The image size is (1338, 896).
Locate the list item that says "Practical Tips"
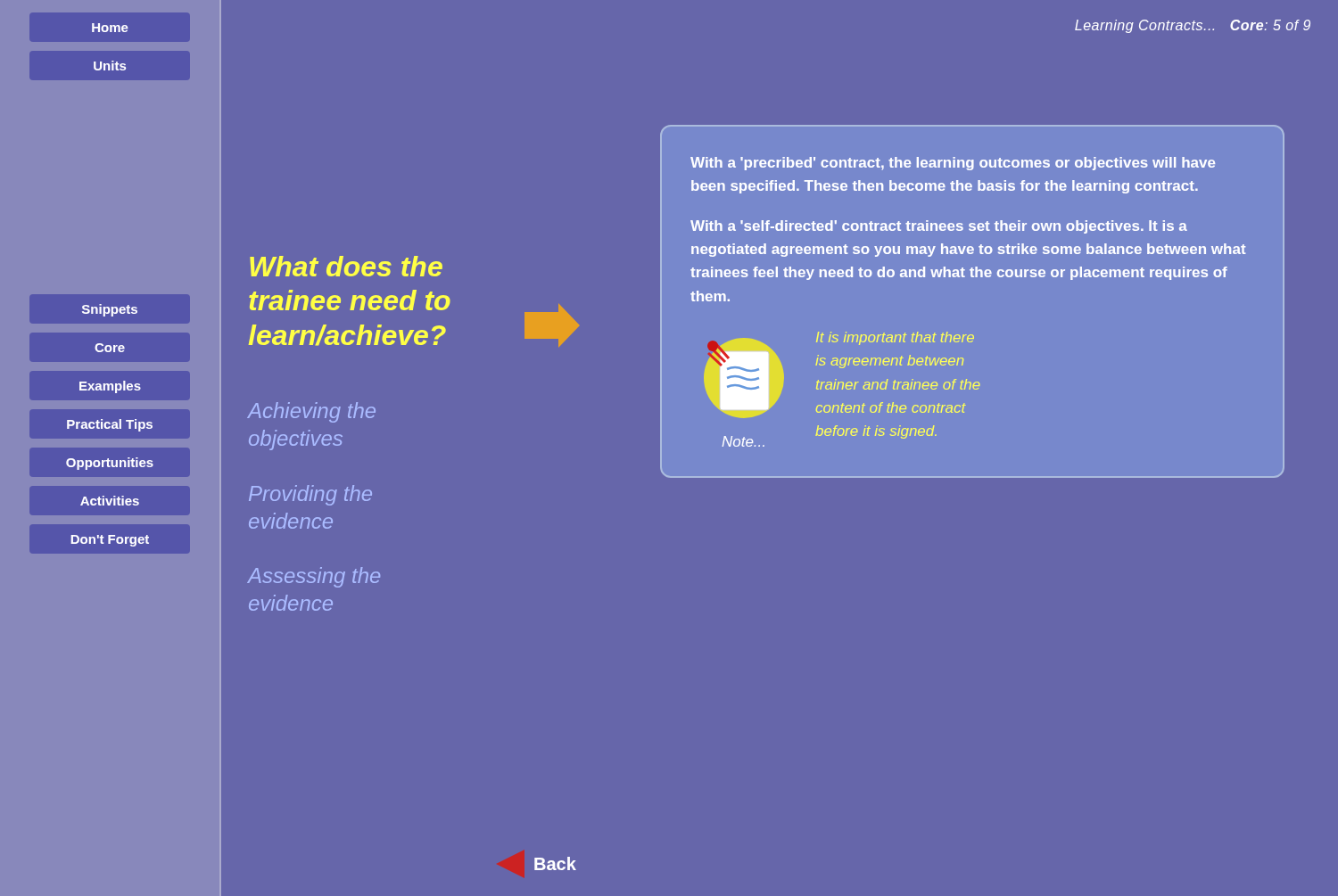[x=110, y=424]
